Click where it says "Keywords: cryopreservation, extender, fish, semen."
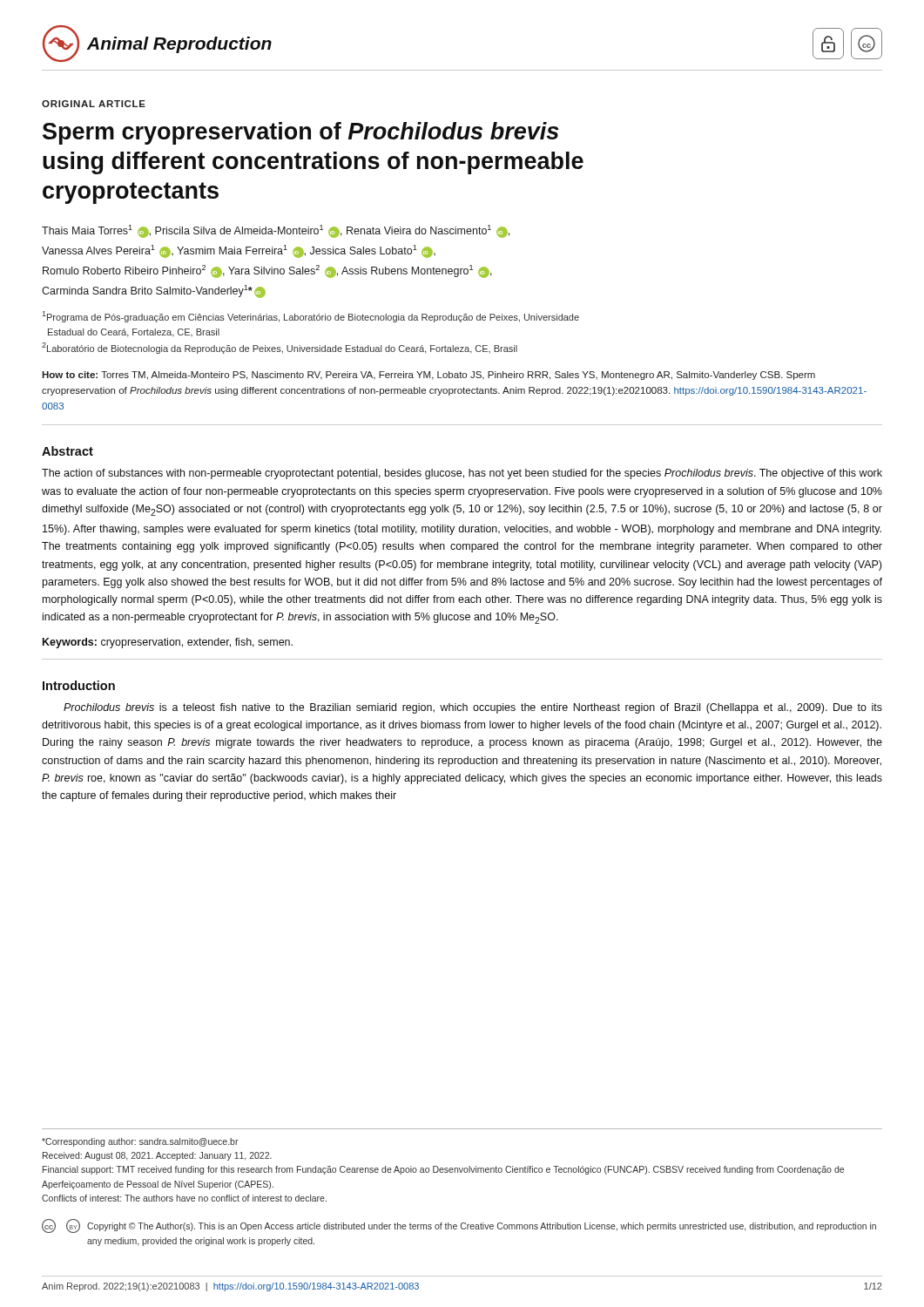 [x=168, y=642]
